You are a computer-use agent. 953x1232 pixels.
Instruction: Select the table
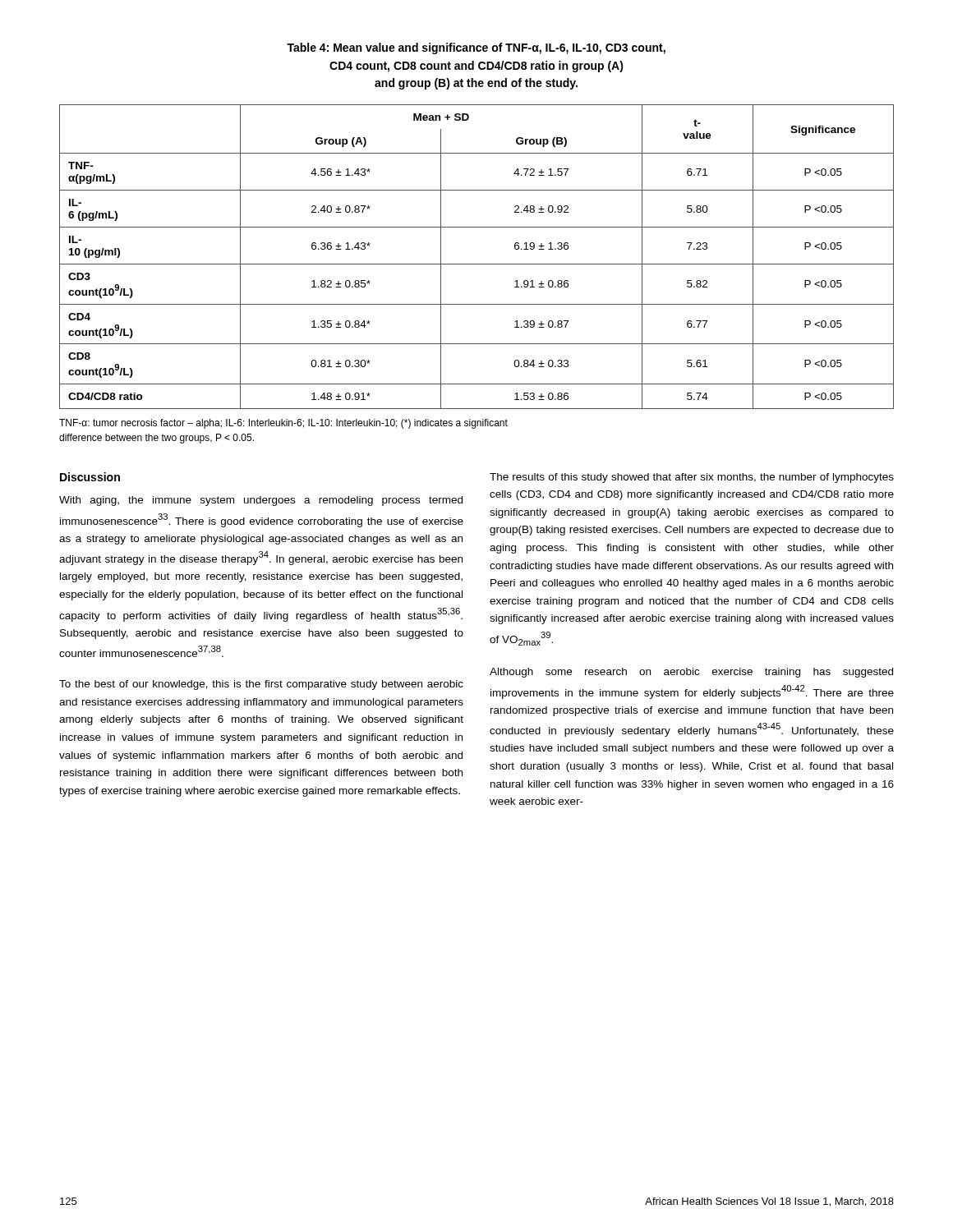476,257
